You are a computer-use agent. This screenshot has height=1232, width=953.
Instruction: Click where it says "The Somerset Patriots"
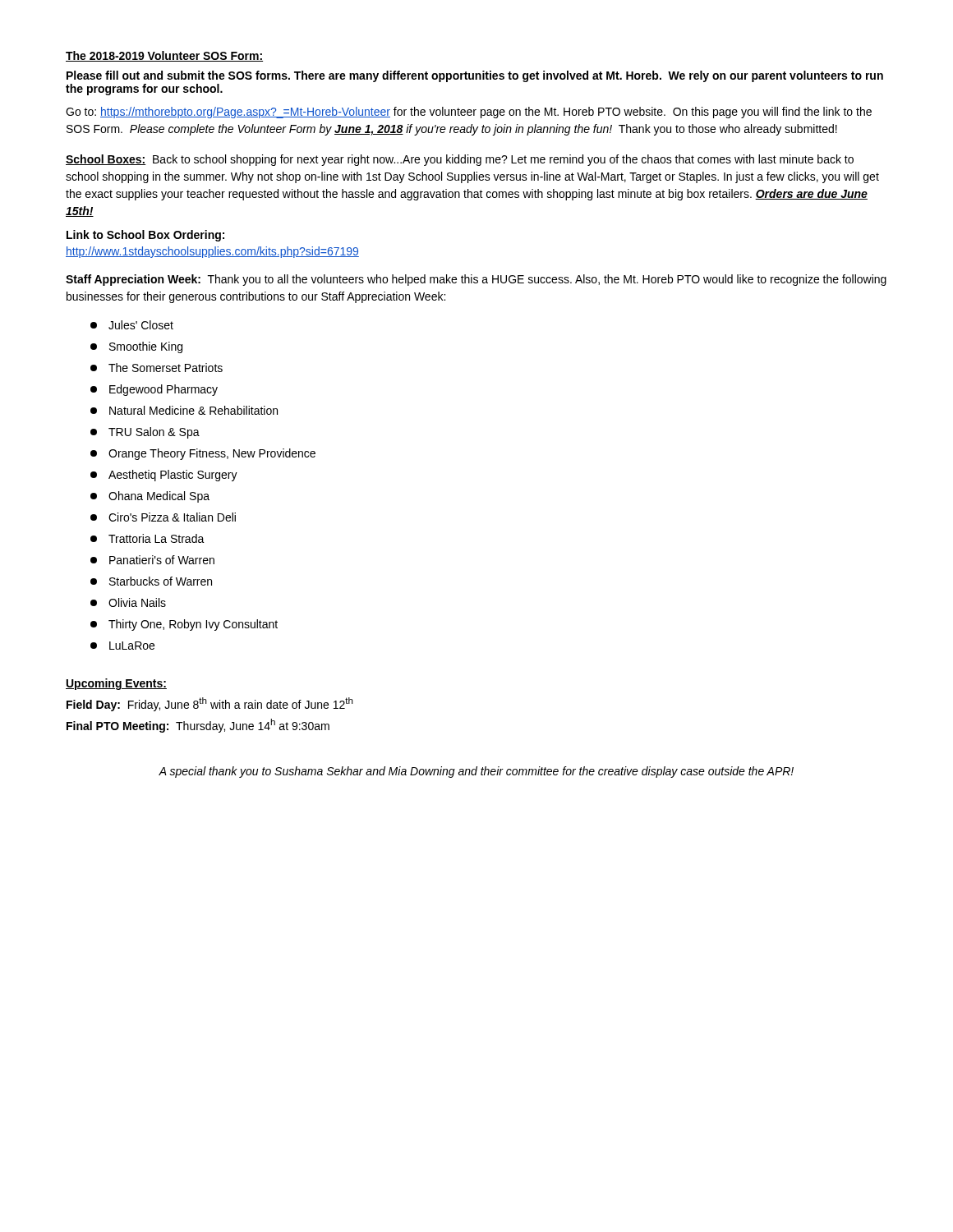[x=157, y=368]
